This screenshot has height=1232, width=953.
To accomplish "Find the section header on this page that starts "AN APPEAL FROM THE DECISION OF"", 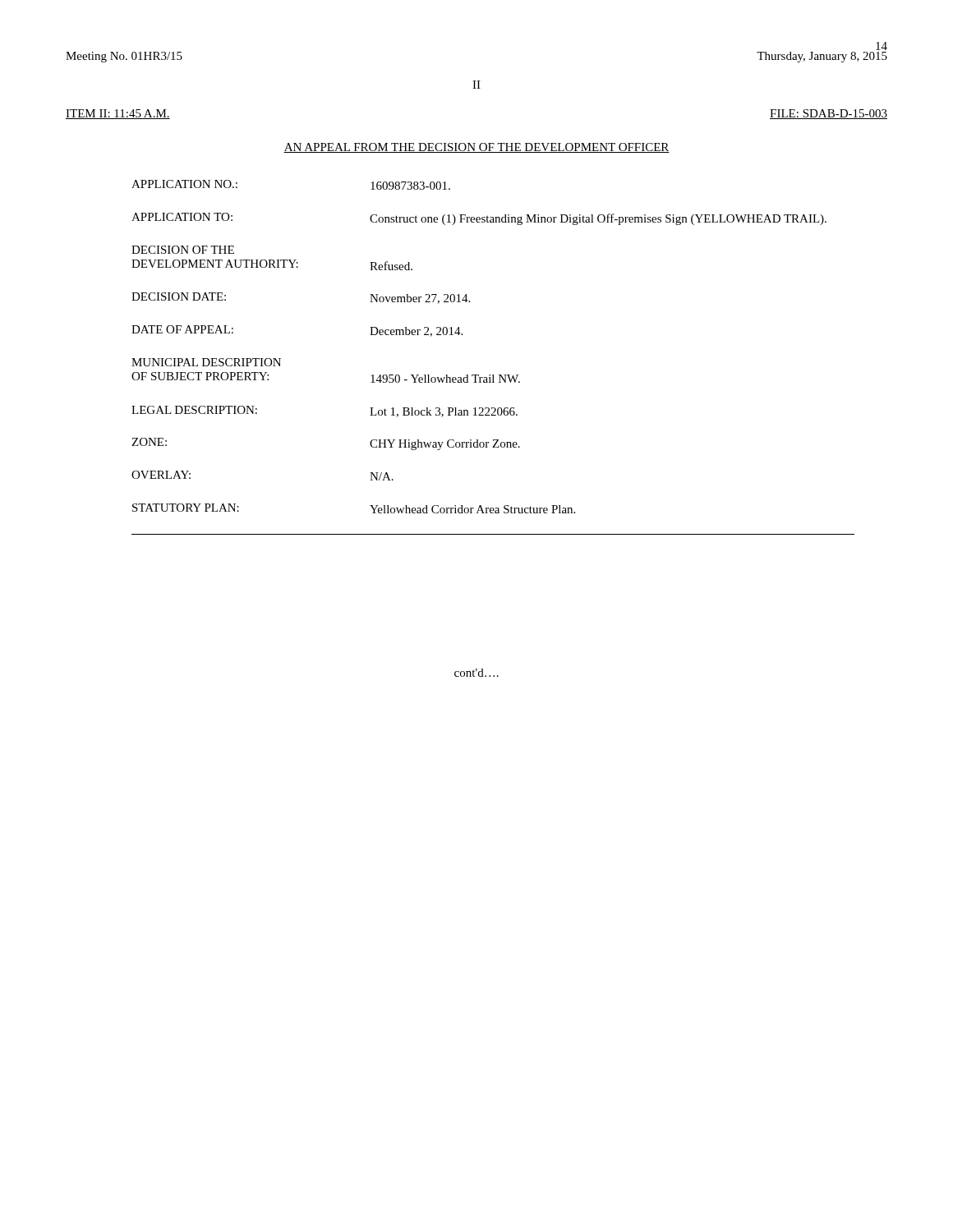I will click(x=476, y=147).
